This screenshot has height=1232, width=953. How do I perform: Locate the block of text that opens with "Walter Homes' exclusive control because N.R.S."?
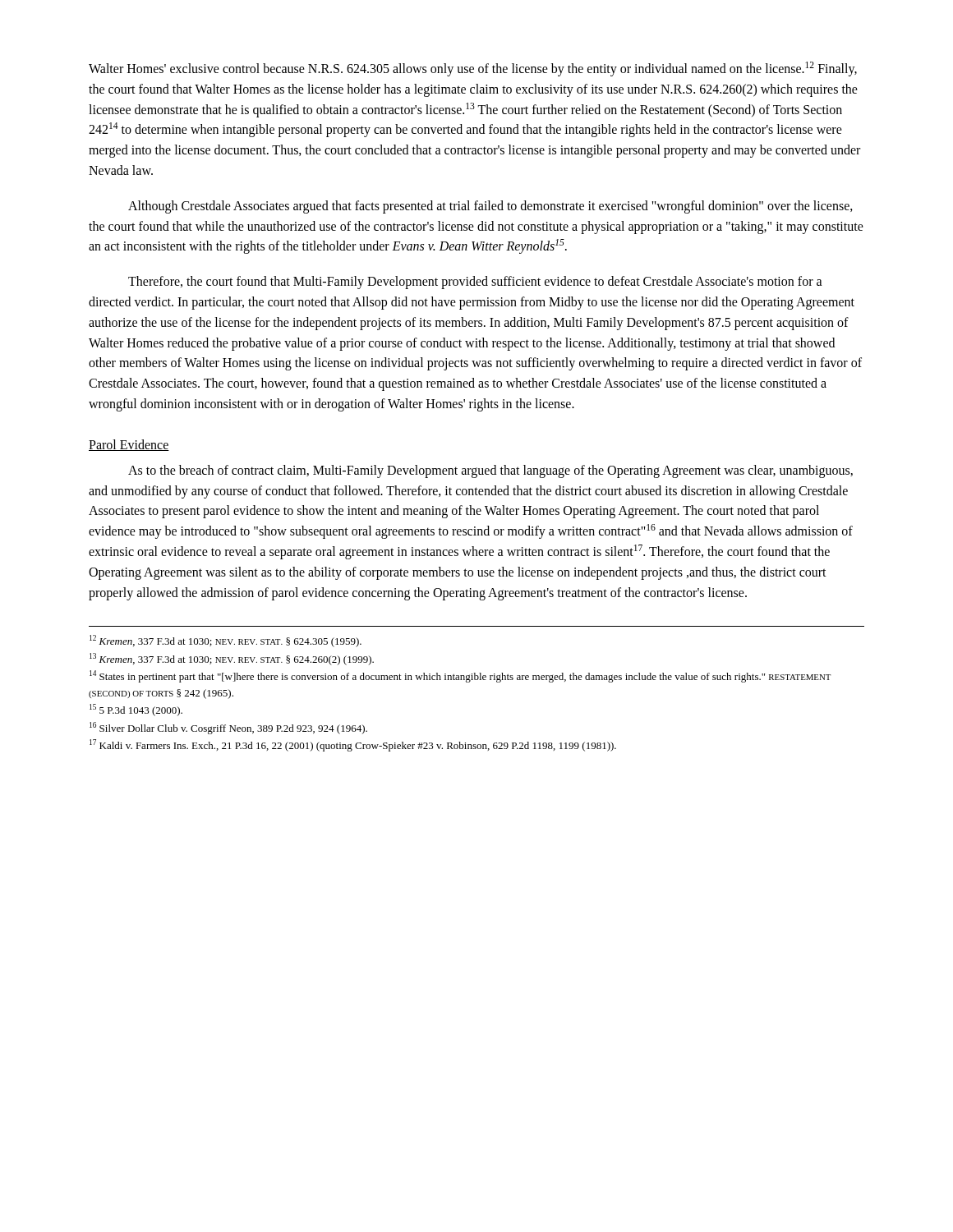click(x=475, y=119)
